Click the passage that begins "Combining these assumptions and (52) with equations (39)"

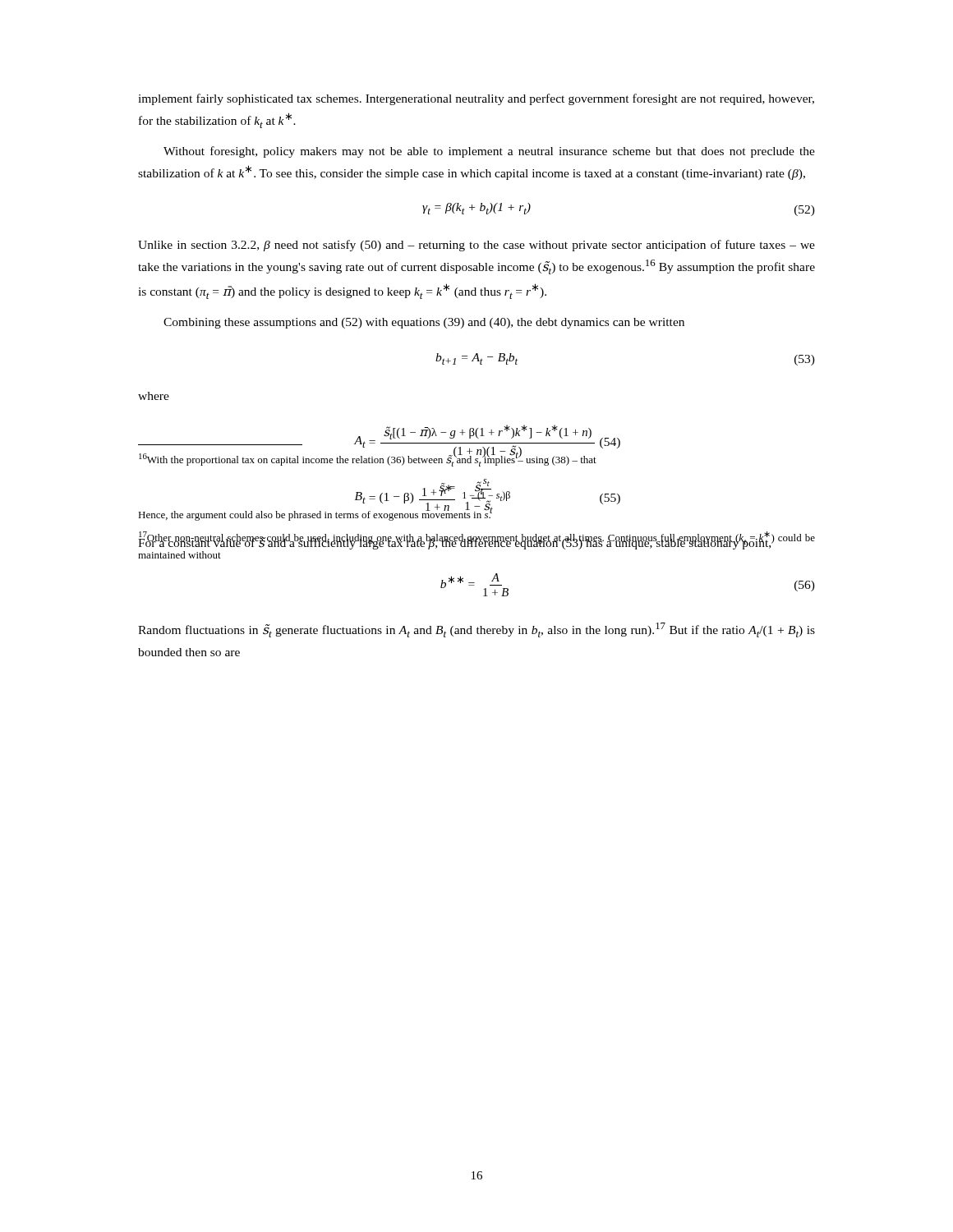476,322
